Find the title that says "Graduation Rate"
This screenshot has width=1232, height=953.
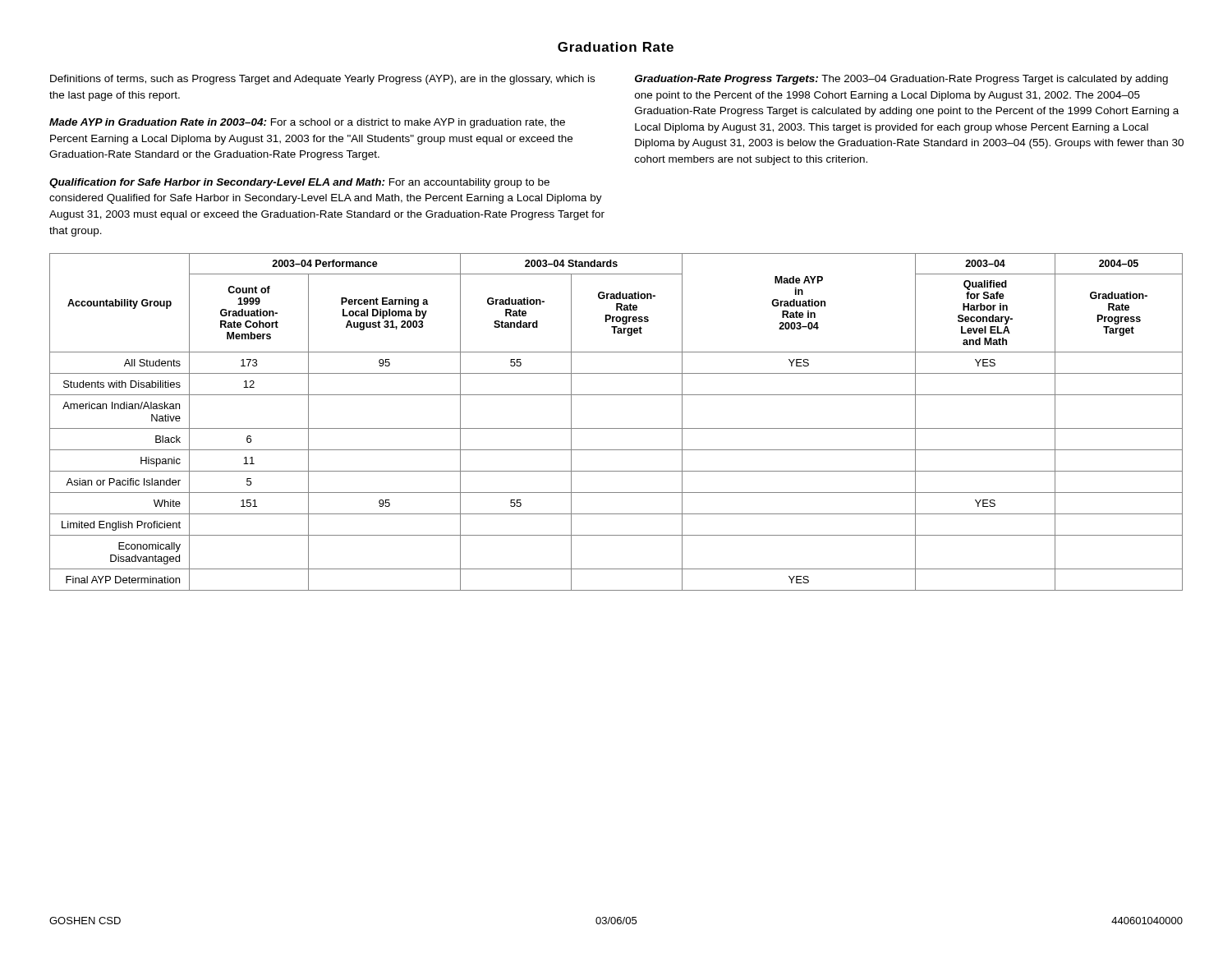(616, 47)
